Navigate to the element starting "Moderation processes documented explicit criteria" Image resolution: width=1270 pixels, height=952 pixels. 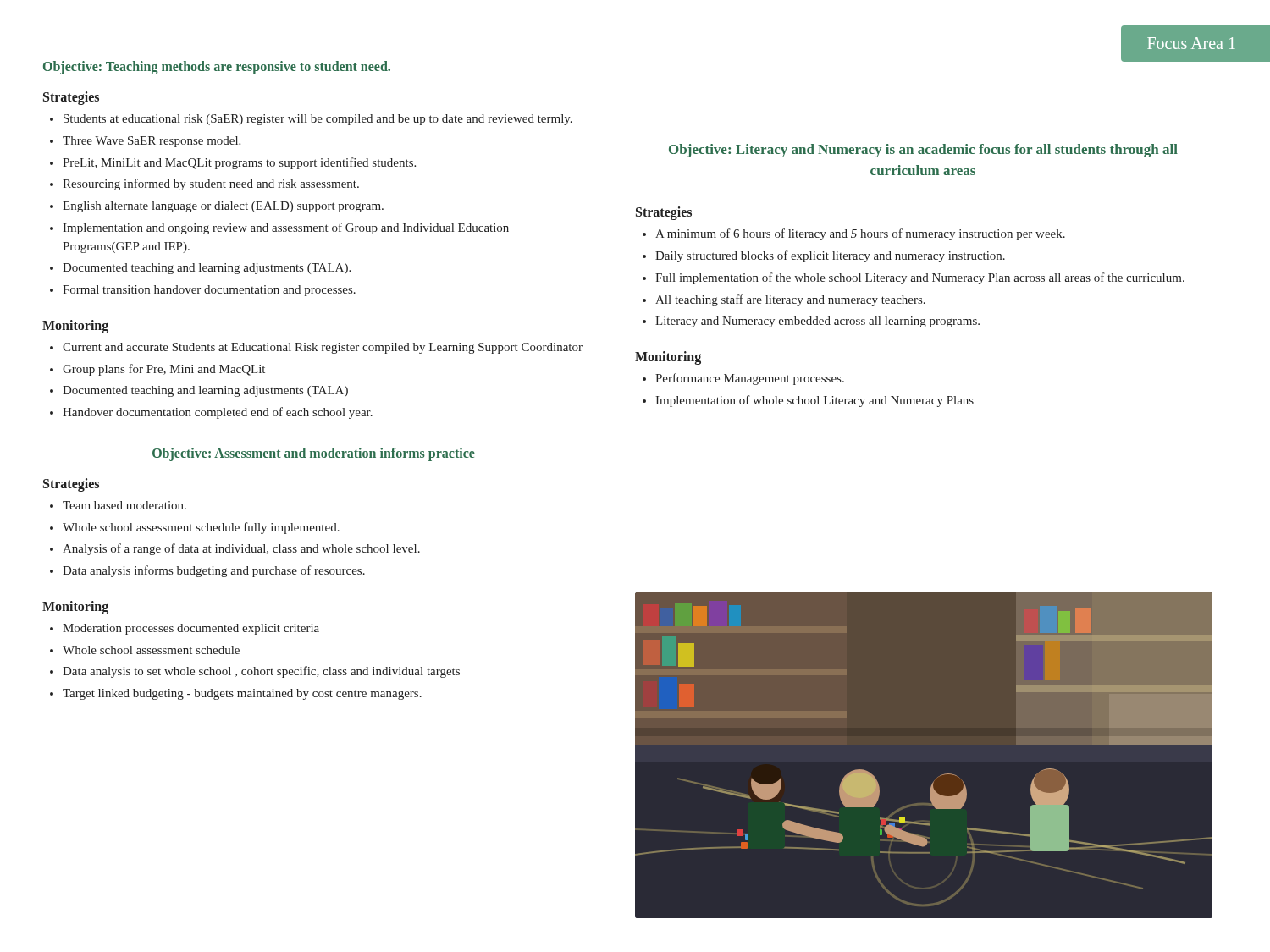(191, 628)
